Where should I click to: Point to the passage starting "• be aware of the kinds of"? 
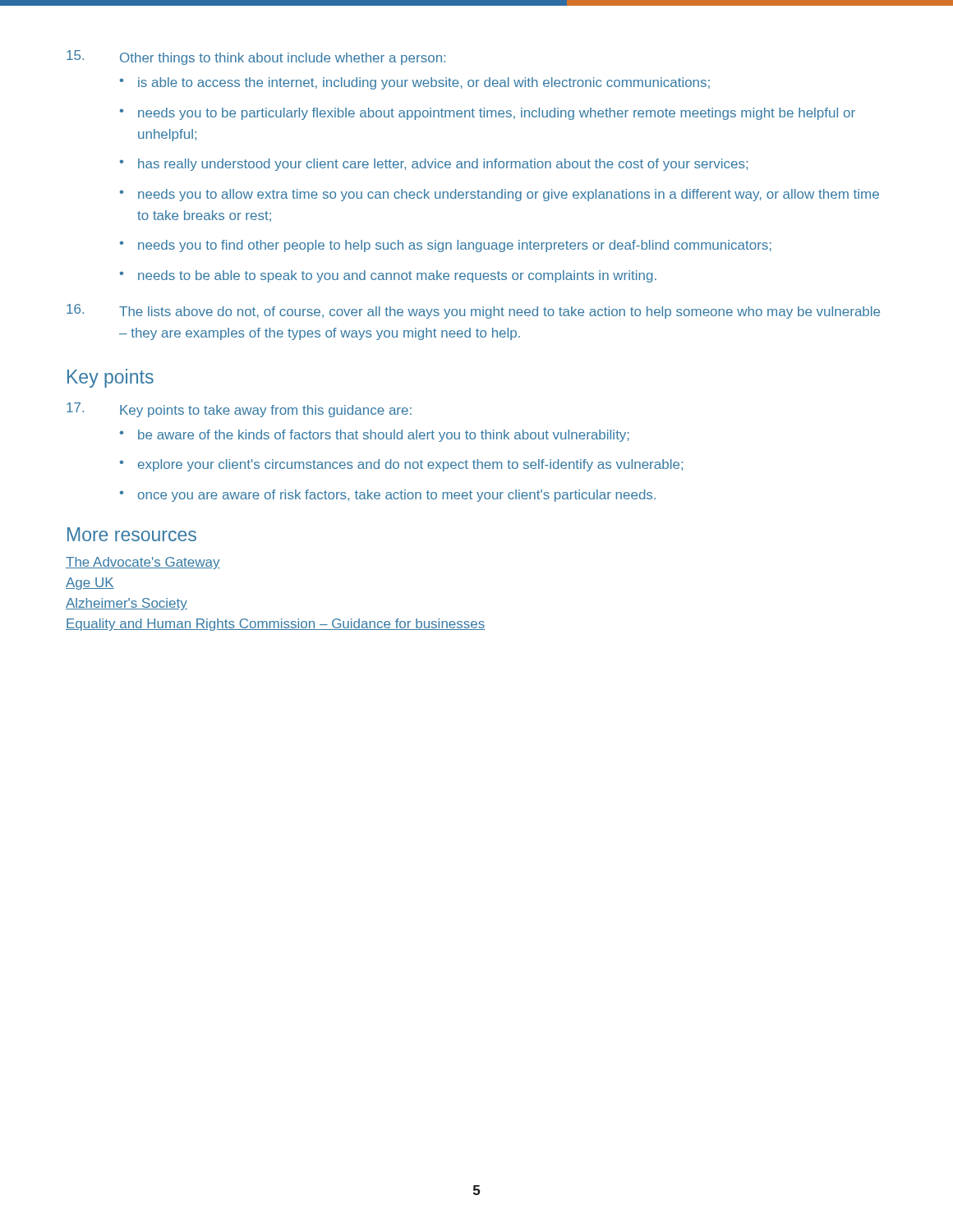tap(503, 436)
